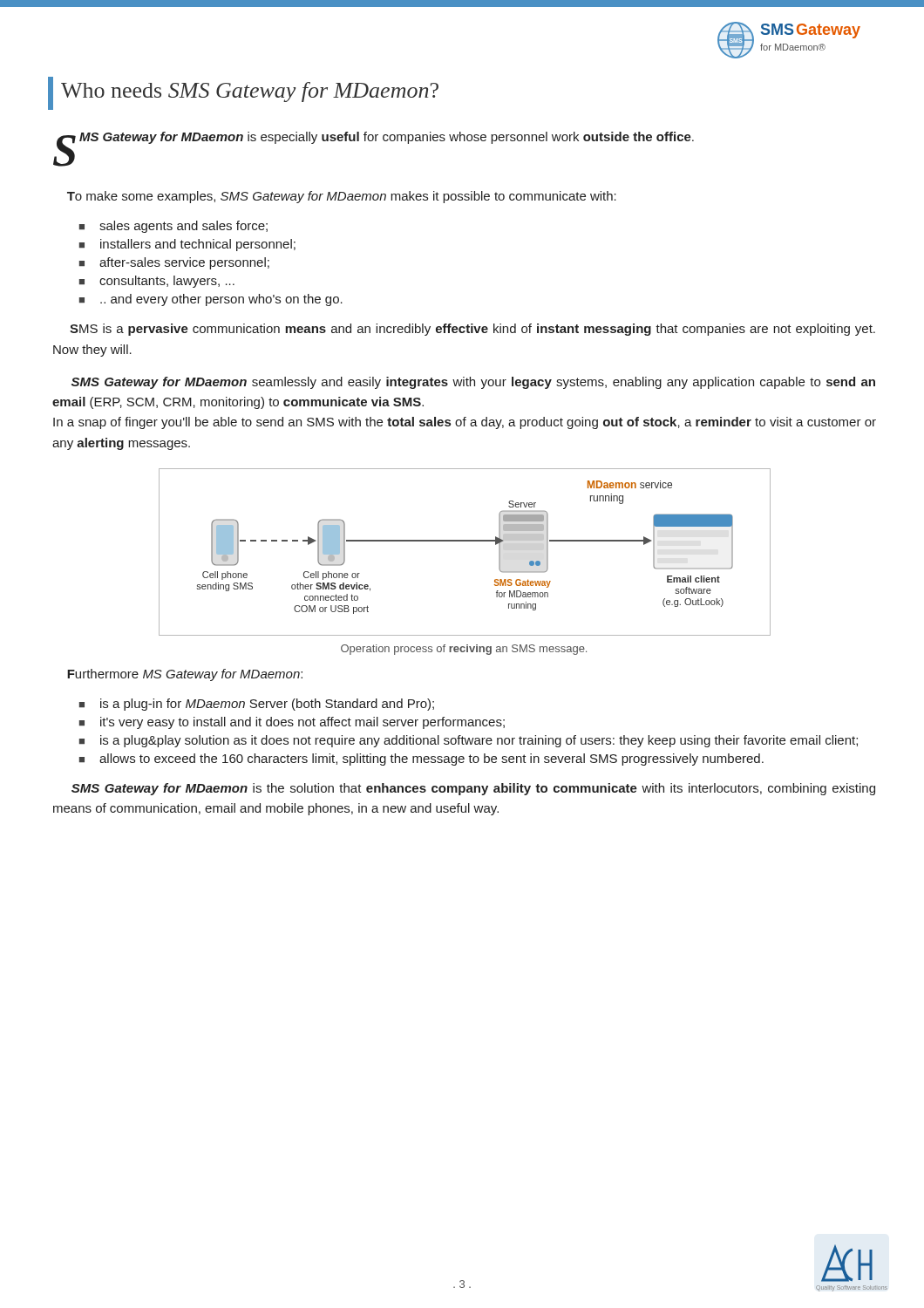Where does it say "Who needs SMS Gateway for MDaemon?"?
Screen dimensions: 1308x924
(250, 90)
